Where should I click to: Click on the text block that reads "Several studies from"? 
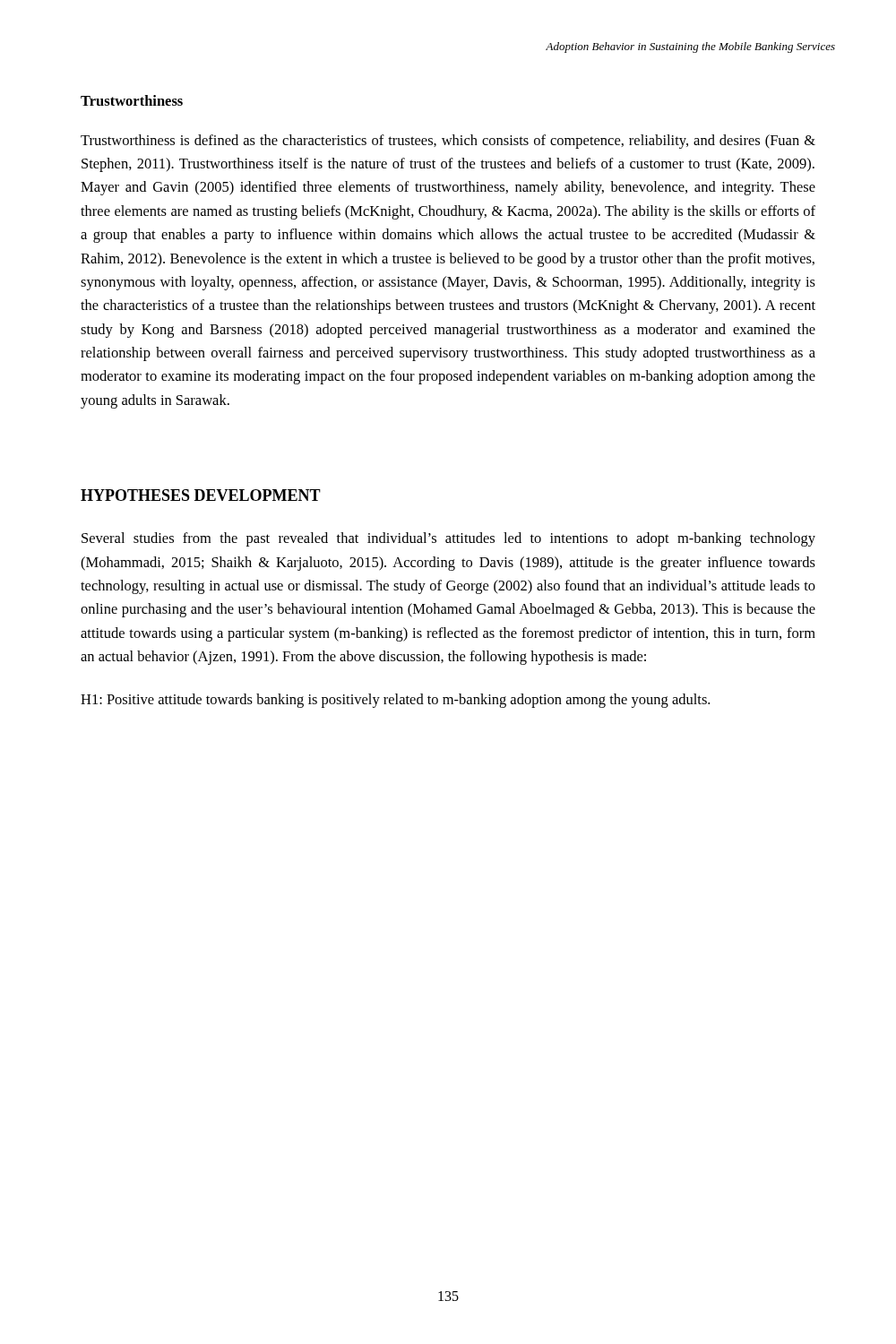448,597
